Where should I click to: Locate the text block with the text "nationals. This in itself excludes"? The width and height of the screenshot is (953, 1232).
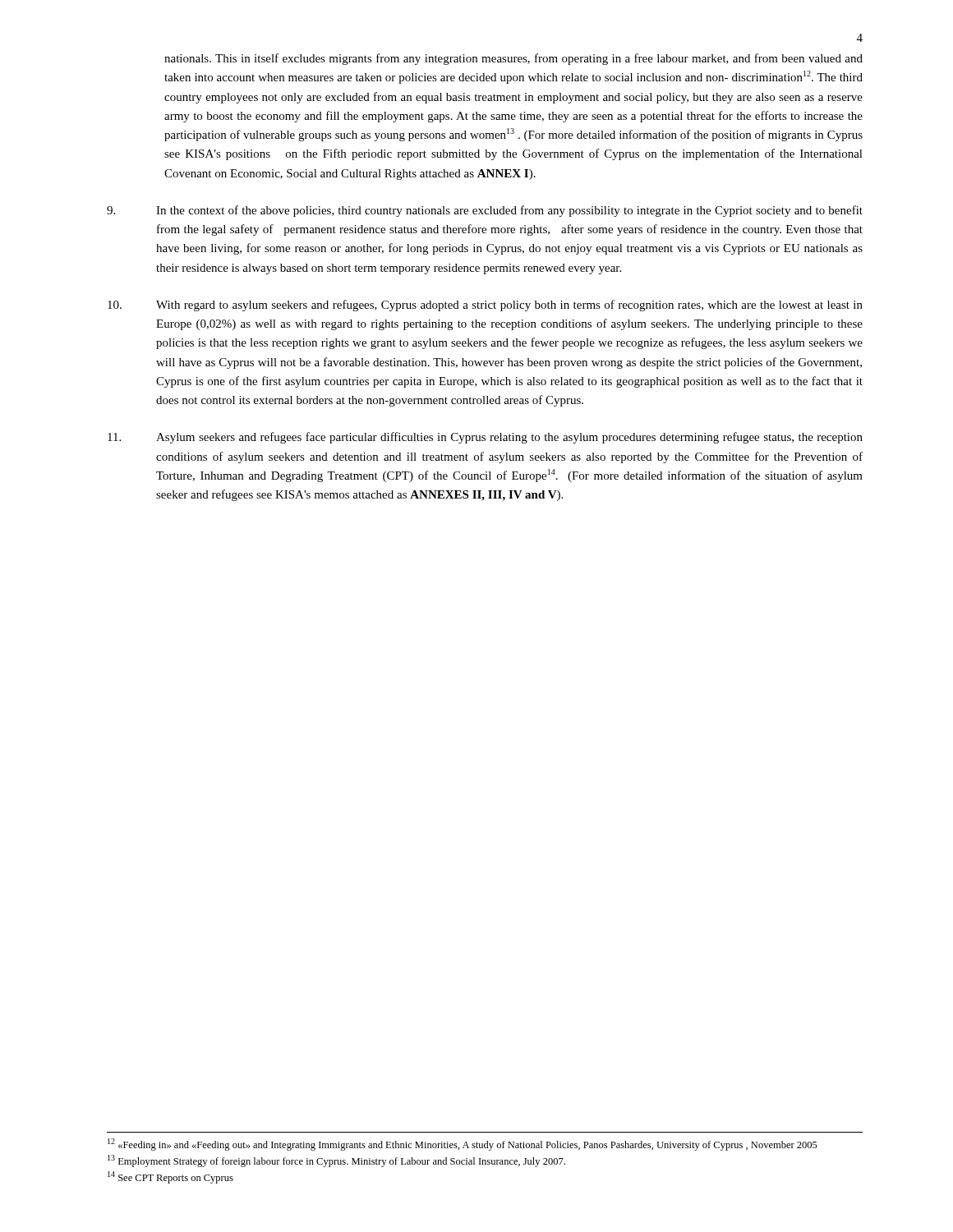[x=513, y=116]
